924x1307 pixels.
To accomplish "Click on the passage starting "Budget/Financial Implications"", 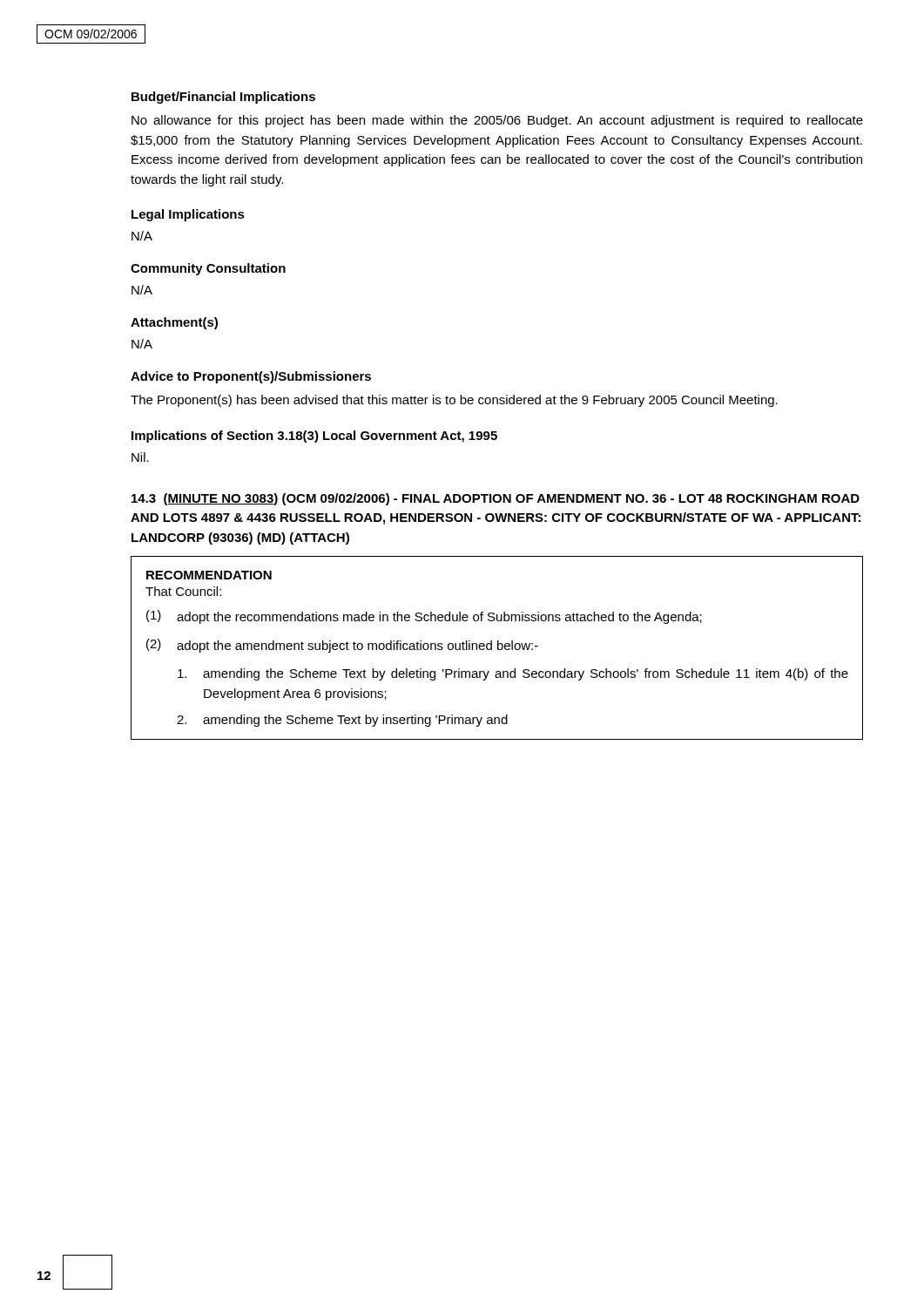I will [223, 96].
